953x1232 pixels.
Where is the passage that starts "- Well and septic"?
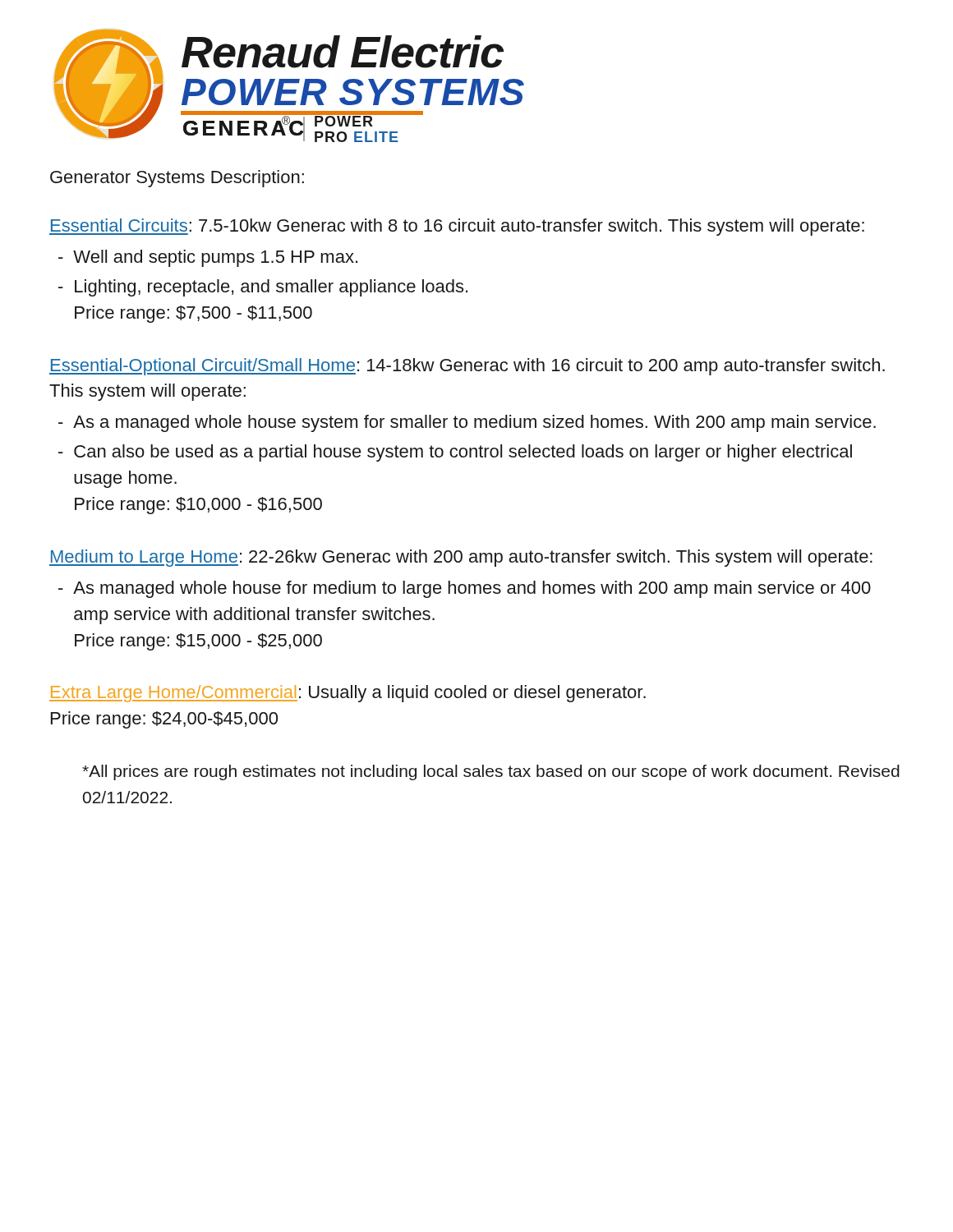coord(208,257)
